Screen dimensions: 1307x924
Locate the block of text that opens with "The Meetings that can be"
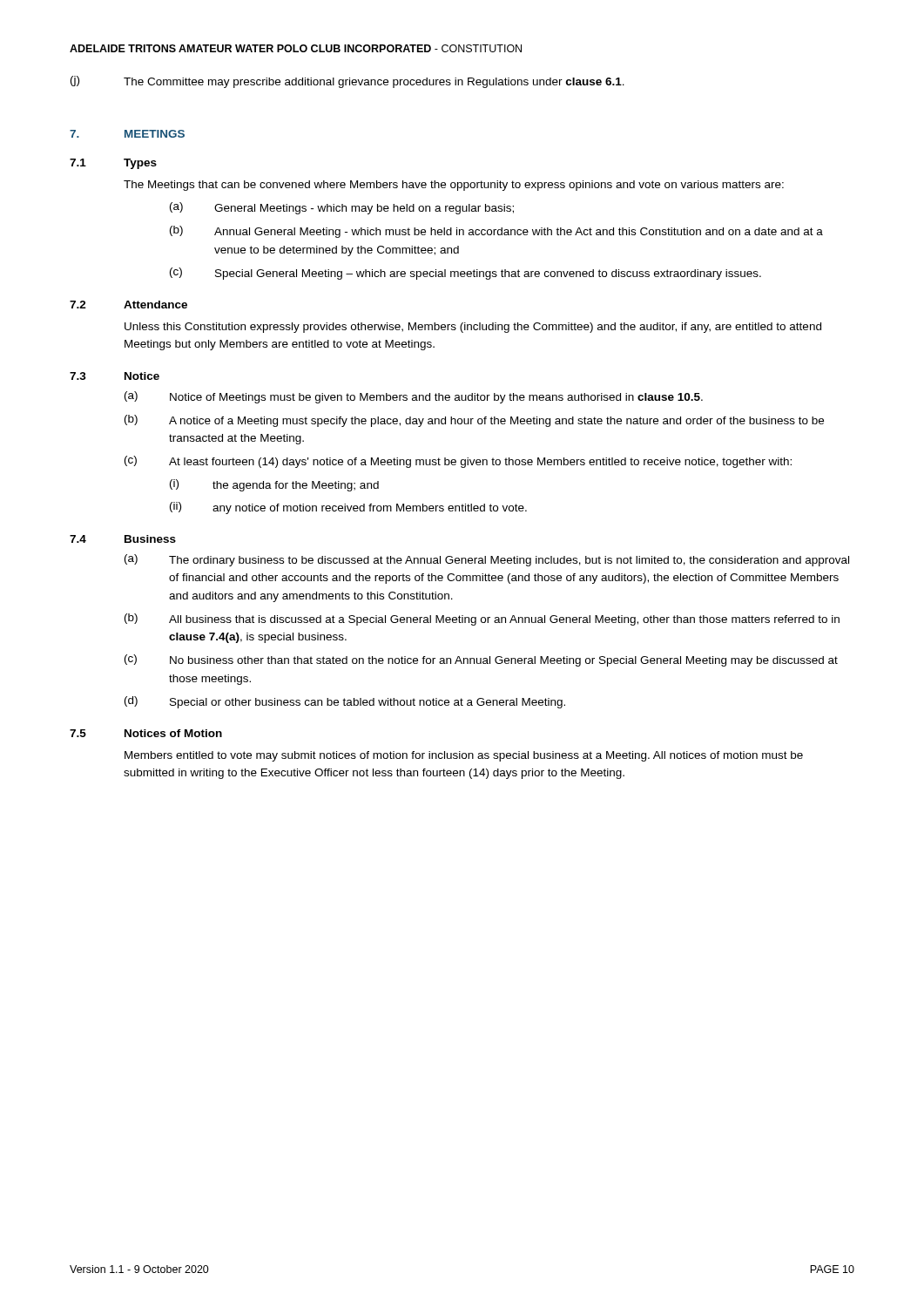[x=454, y=184]
